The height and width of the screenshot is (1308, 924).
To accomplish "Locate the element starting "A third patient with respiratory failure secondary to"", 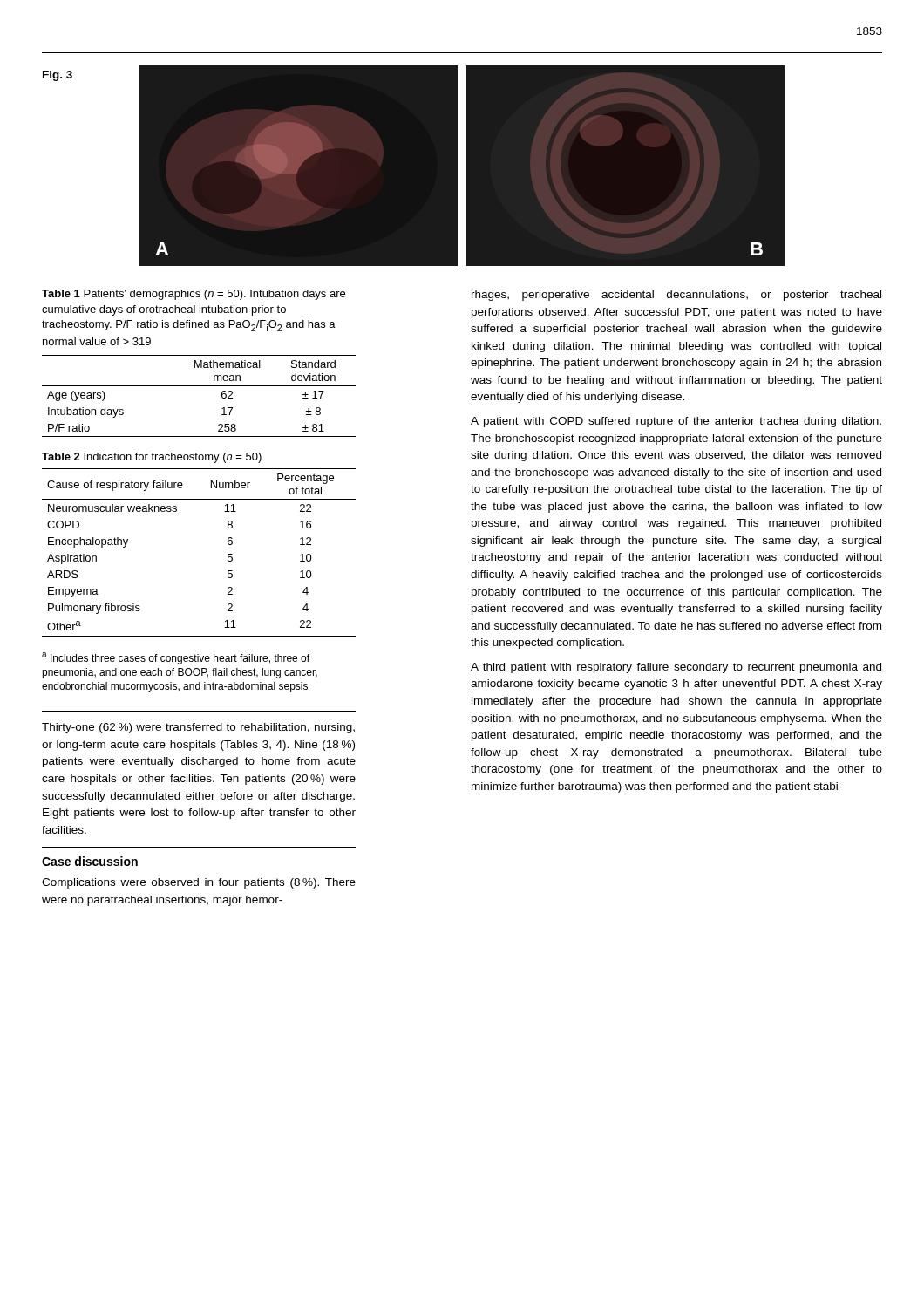I will coord(676,726).
